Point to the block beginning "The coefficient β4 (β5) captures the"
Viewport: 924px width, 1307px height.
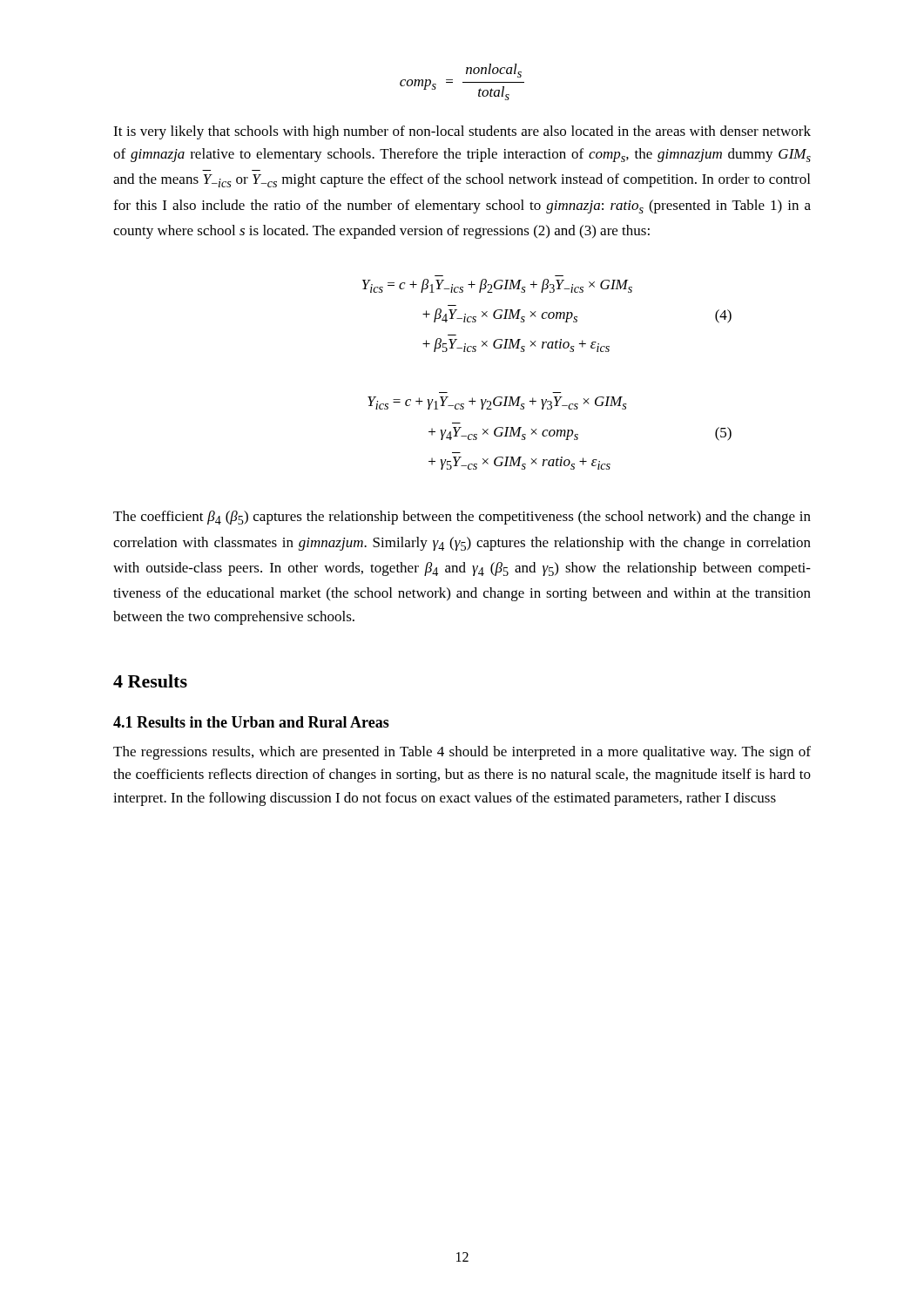click(462, 566)
